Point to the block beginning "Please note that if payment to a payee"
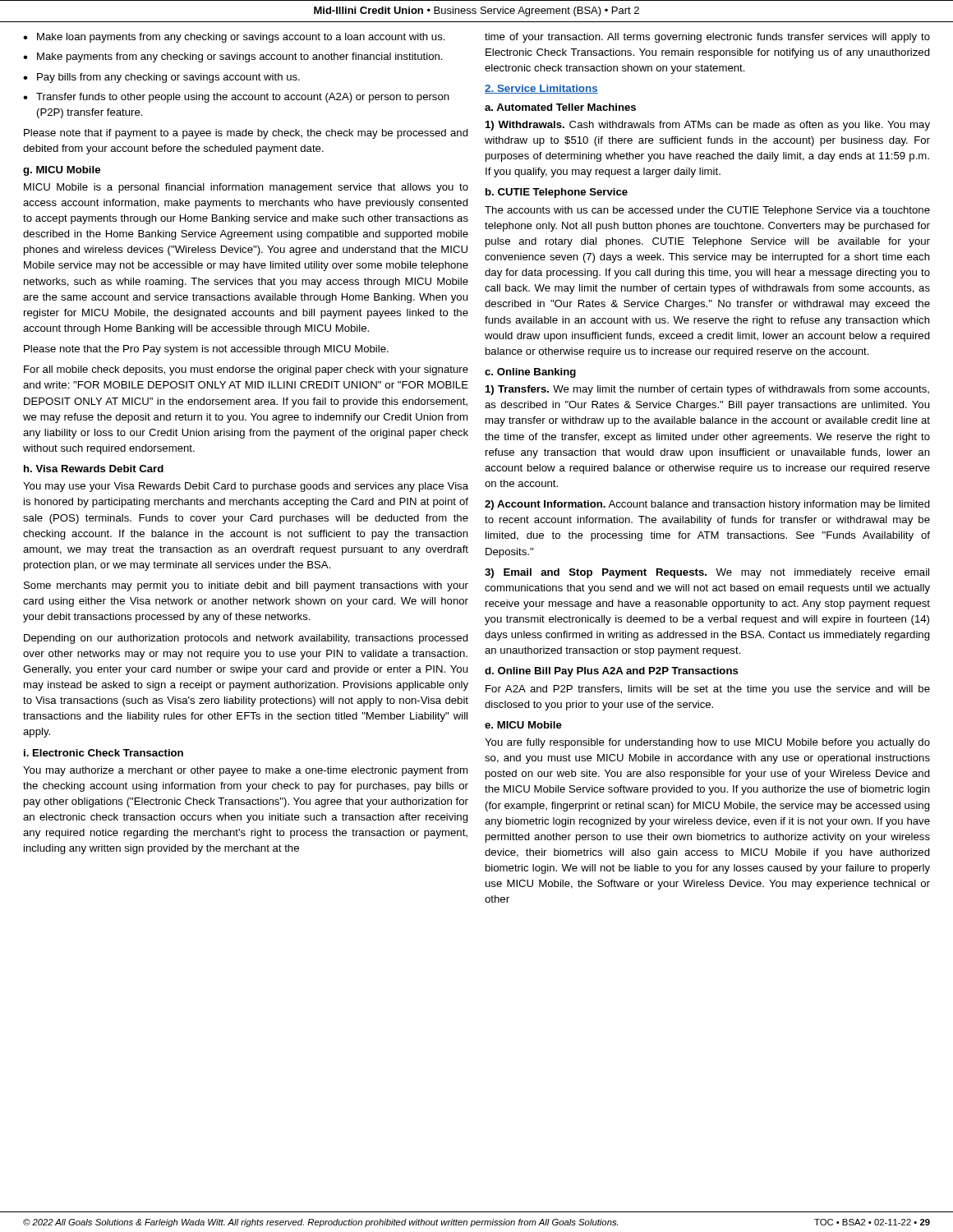The width and height of the screenshot is (953, 1232). [246, 141]
